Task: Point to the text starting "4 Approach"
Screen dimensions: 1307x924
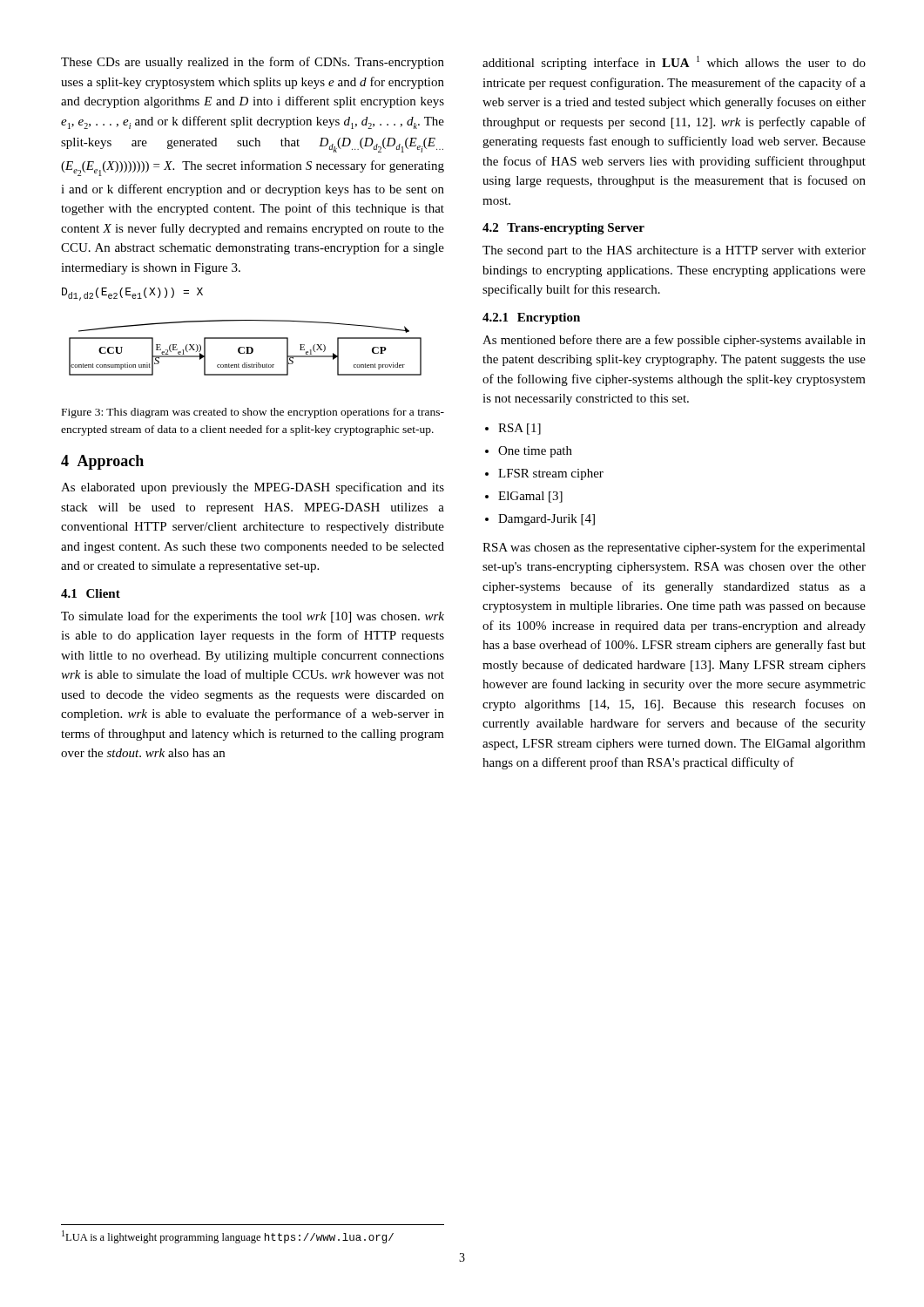Action: (x=102, y=462)
